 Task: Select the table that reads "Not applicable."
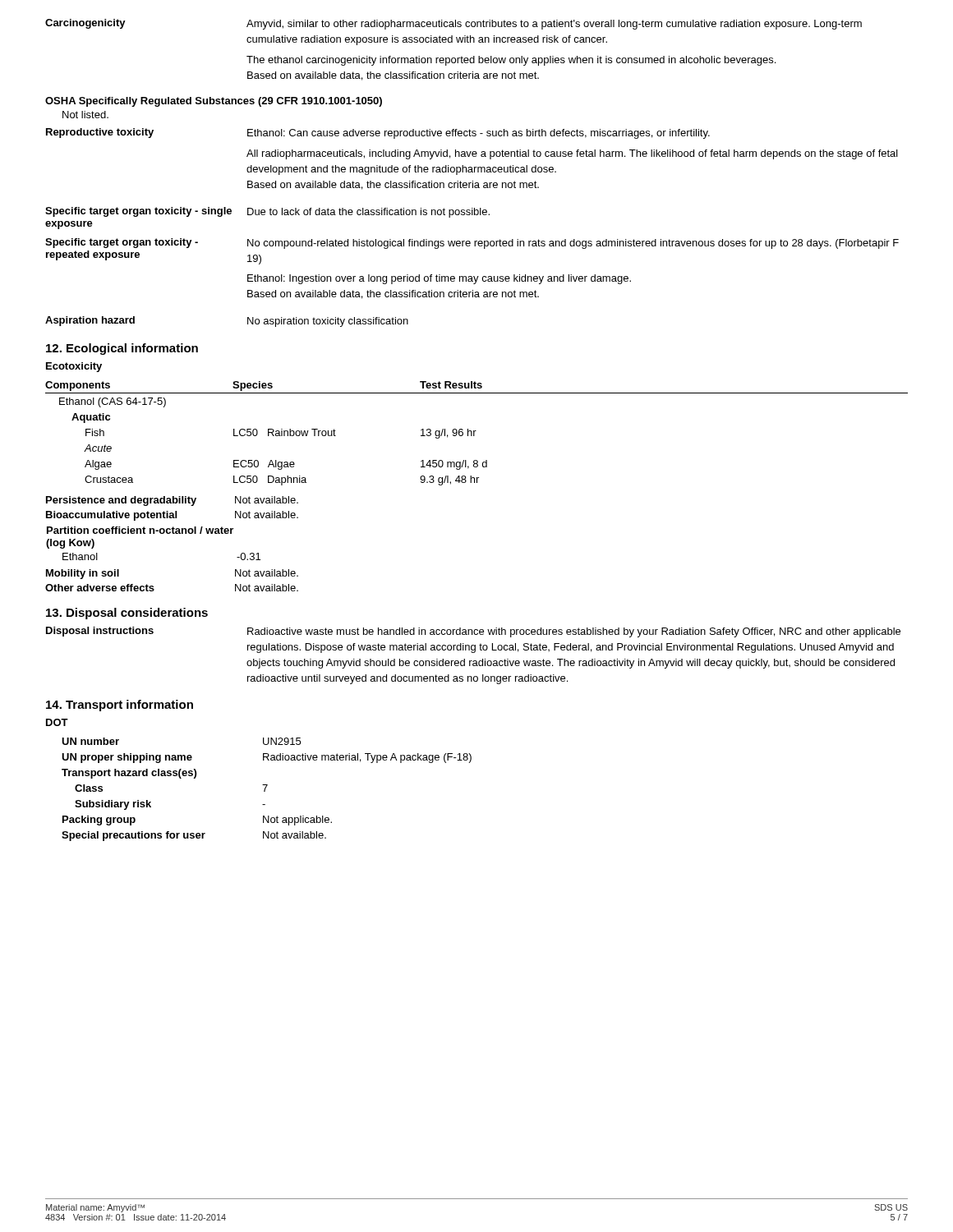pyautogui.click(x=476, y=788)
